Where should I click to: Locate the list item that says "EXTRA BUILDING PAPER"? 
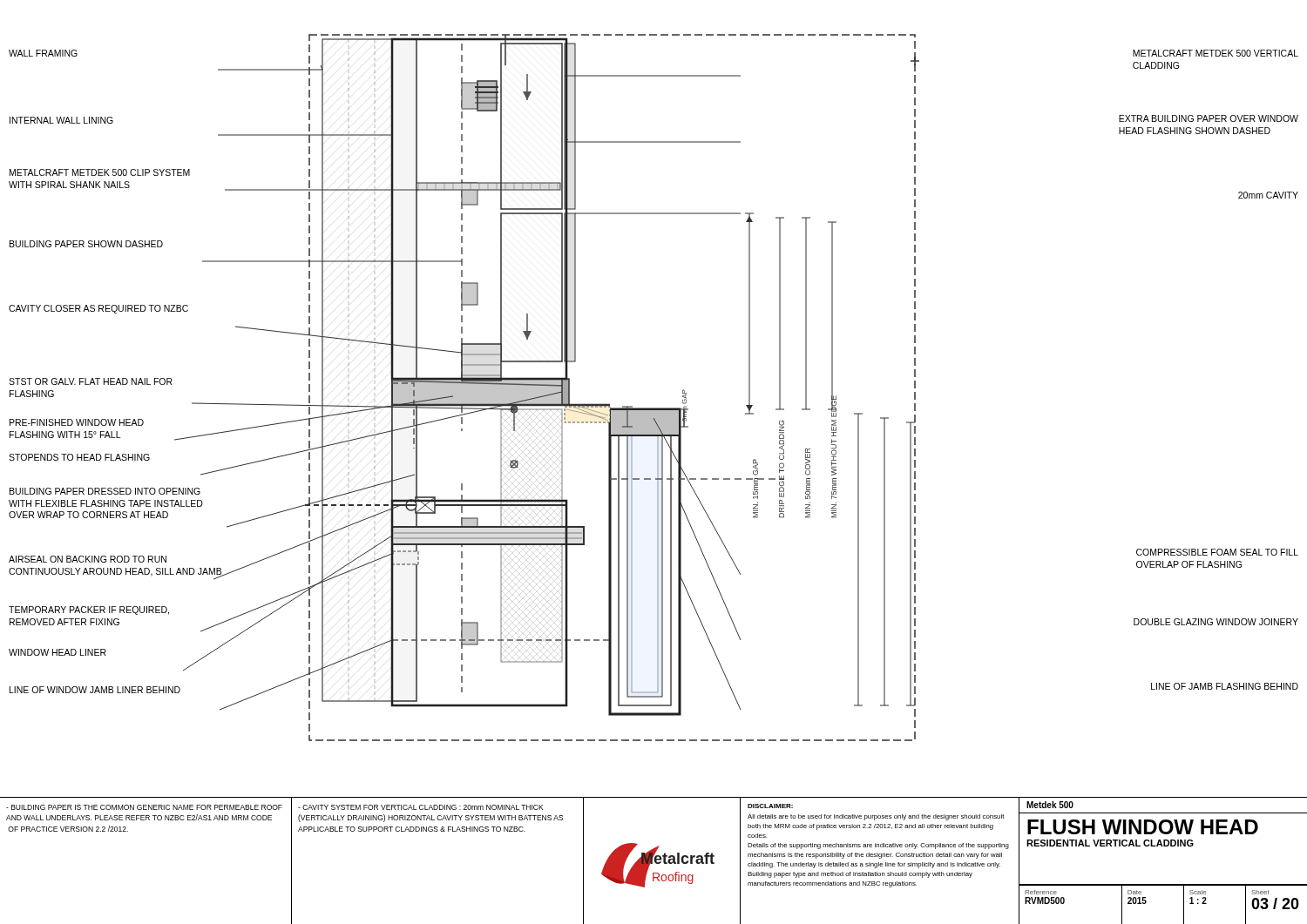pyautogui.click(x=1208, y=124)
